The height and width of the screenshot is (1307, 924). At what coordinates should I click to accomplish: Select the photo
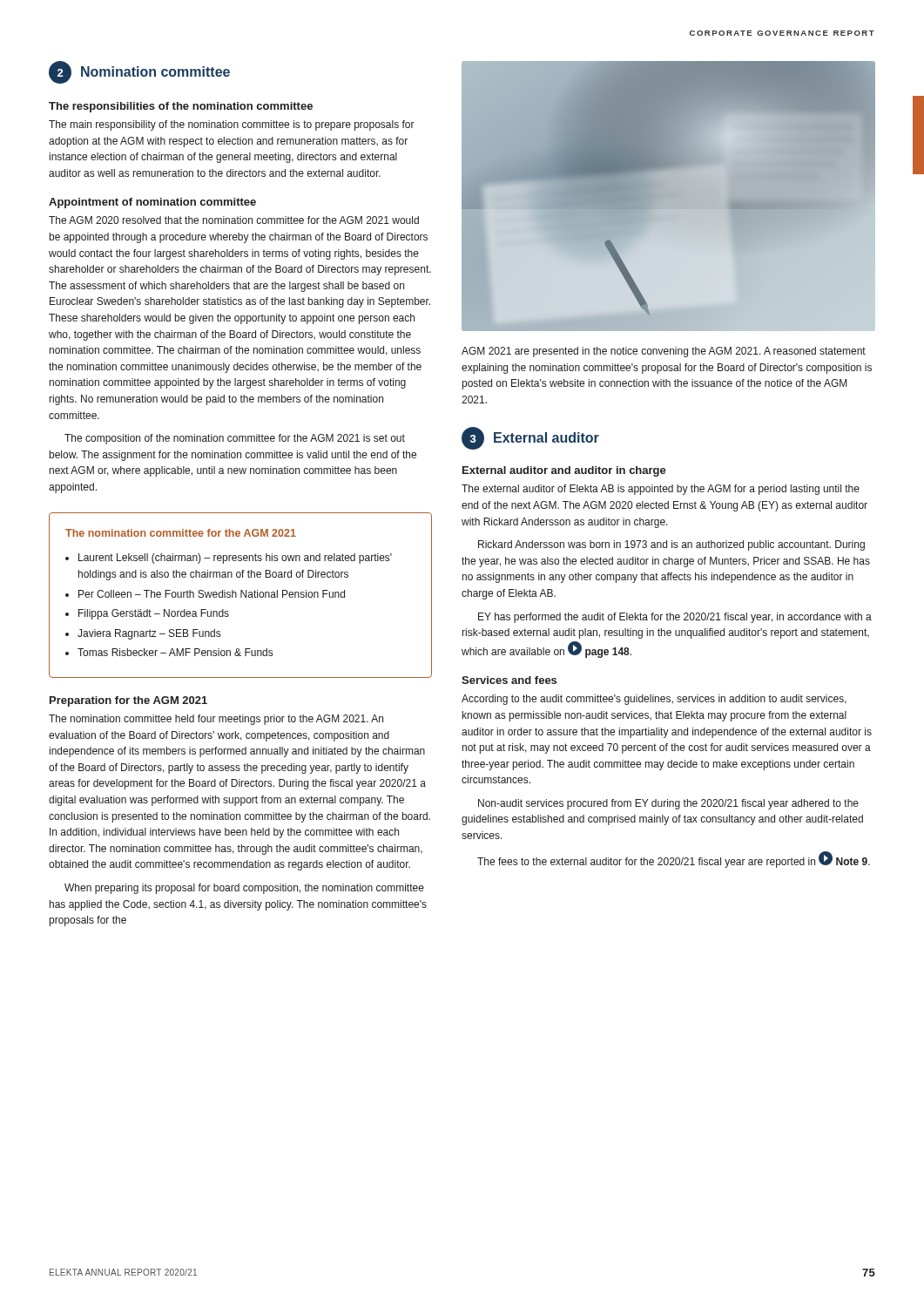668,196
